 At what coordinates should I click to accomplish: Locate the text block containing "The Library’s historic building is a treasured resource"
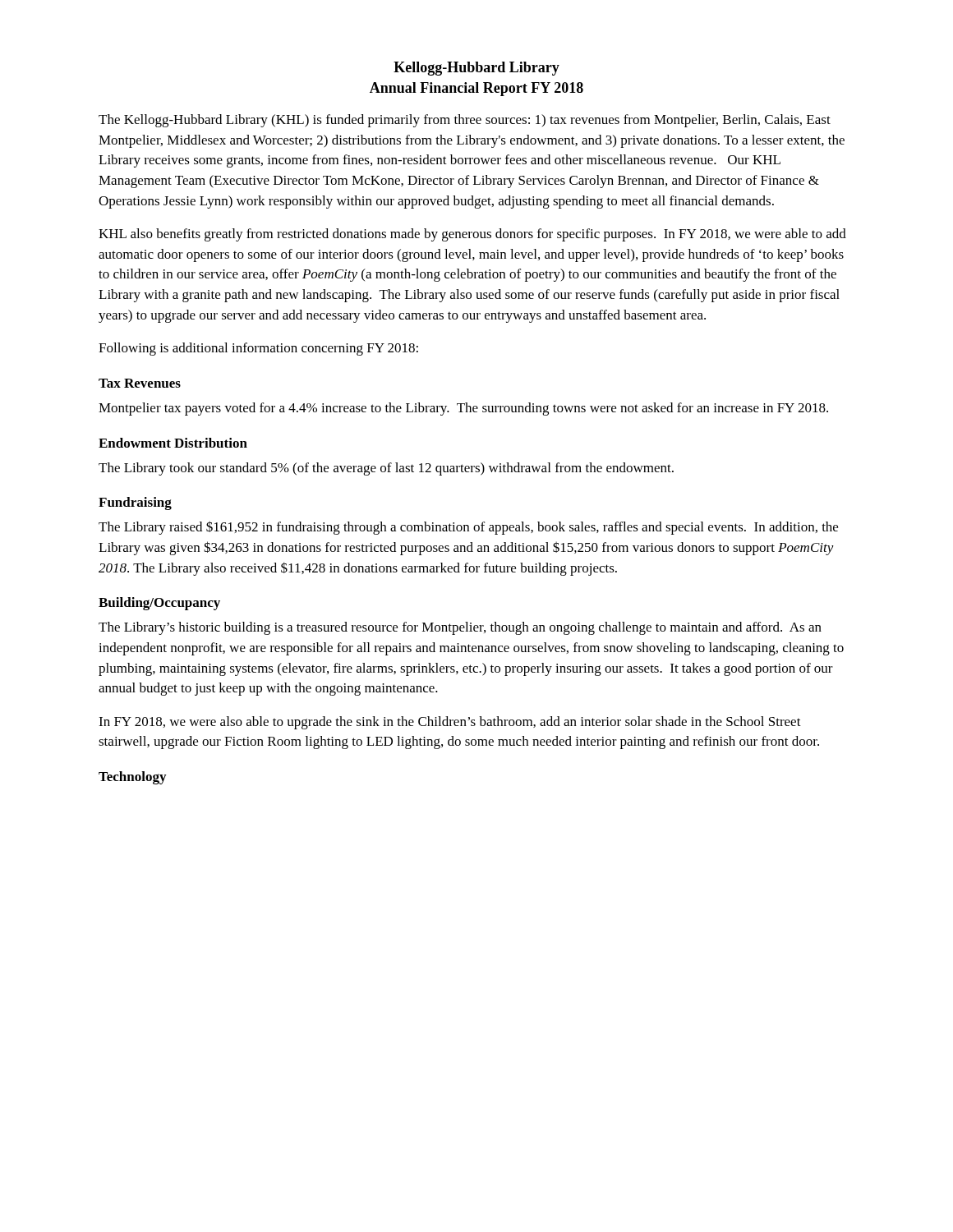[471, 658]
